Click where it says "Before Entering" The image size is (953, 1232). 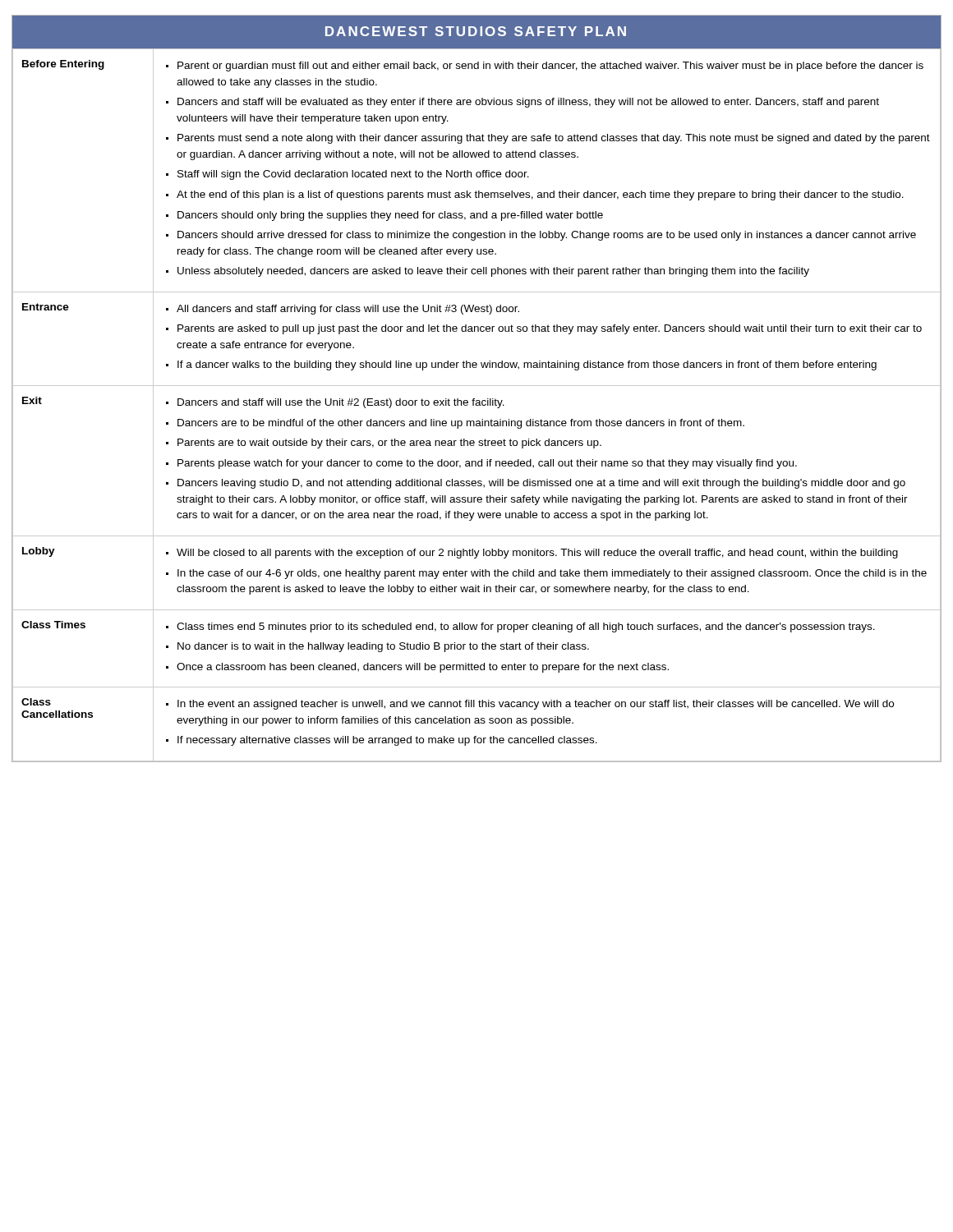[63, 64]
